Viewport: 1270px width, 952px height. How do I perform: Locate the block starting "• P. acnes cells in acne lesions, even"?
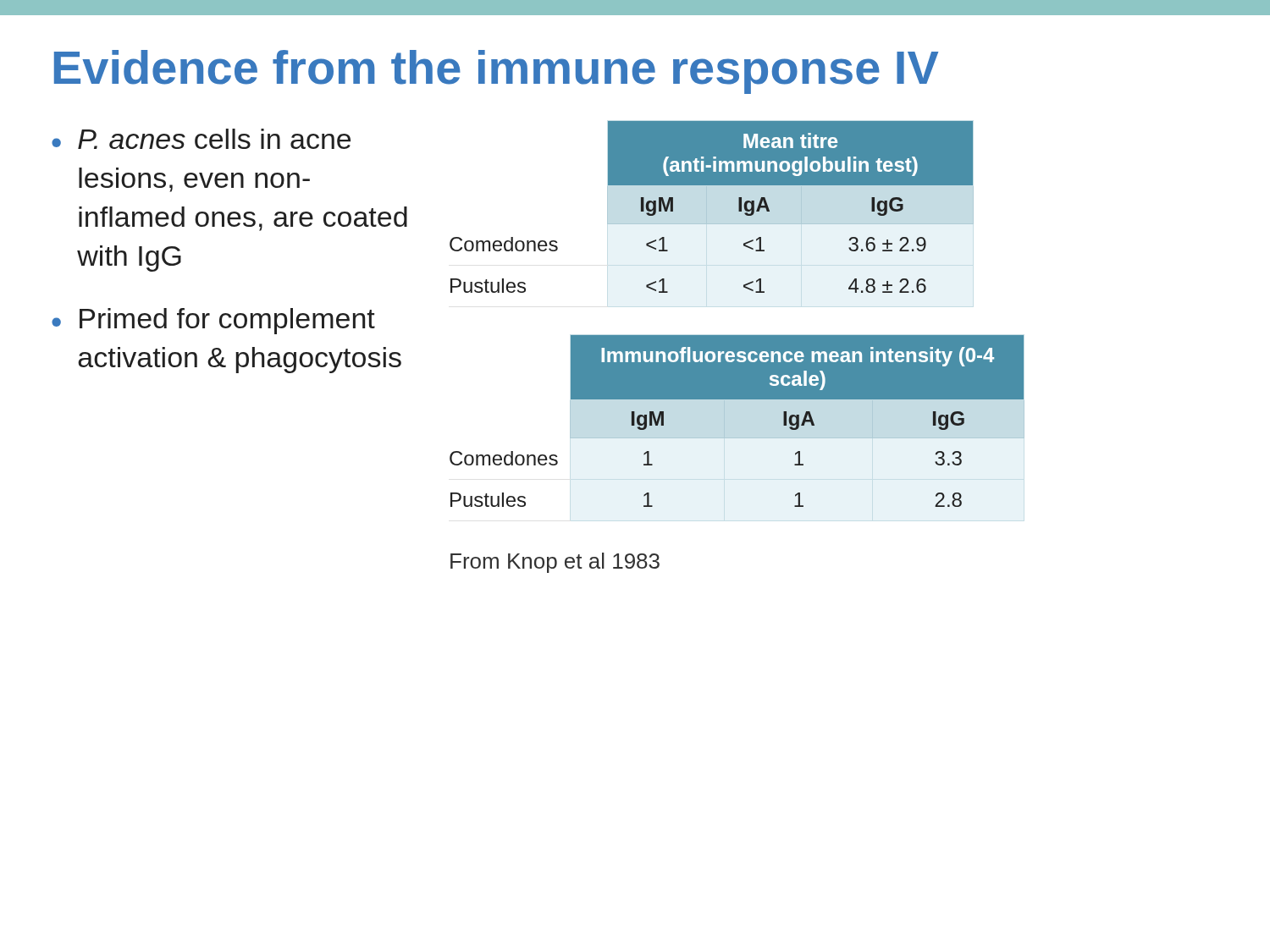pos(233,198)
